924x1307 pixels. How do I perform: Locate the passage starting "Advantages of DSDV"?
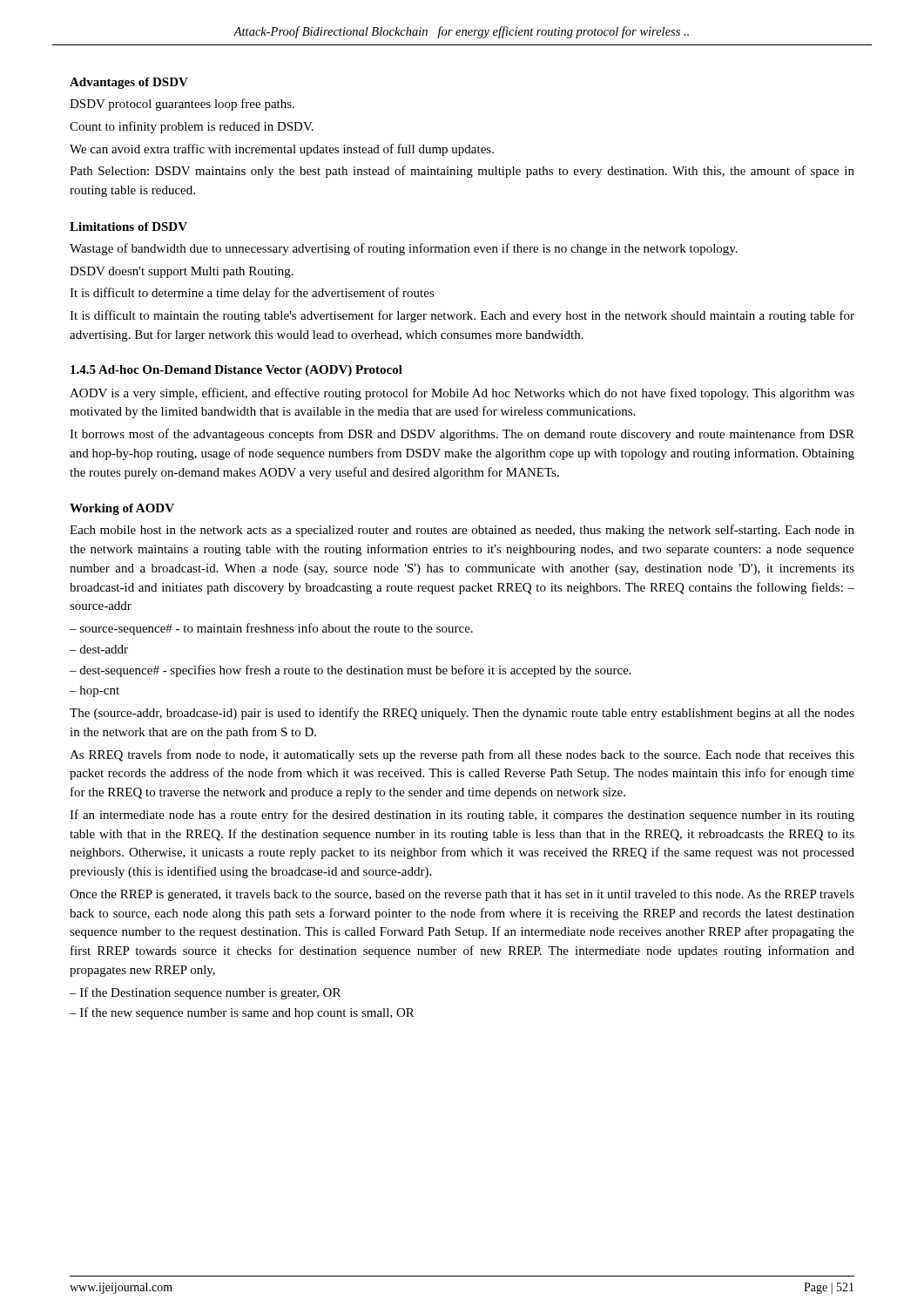(129, 82)
